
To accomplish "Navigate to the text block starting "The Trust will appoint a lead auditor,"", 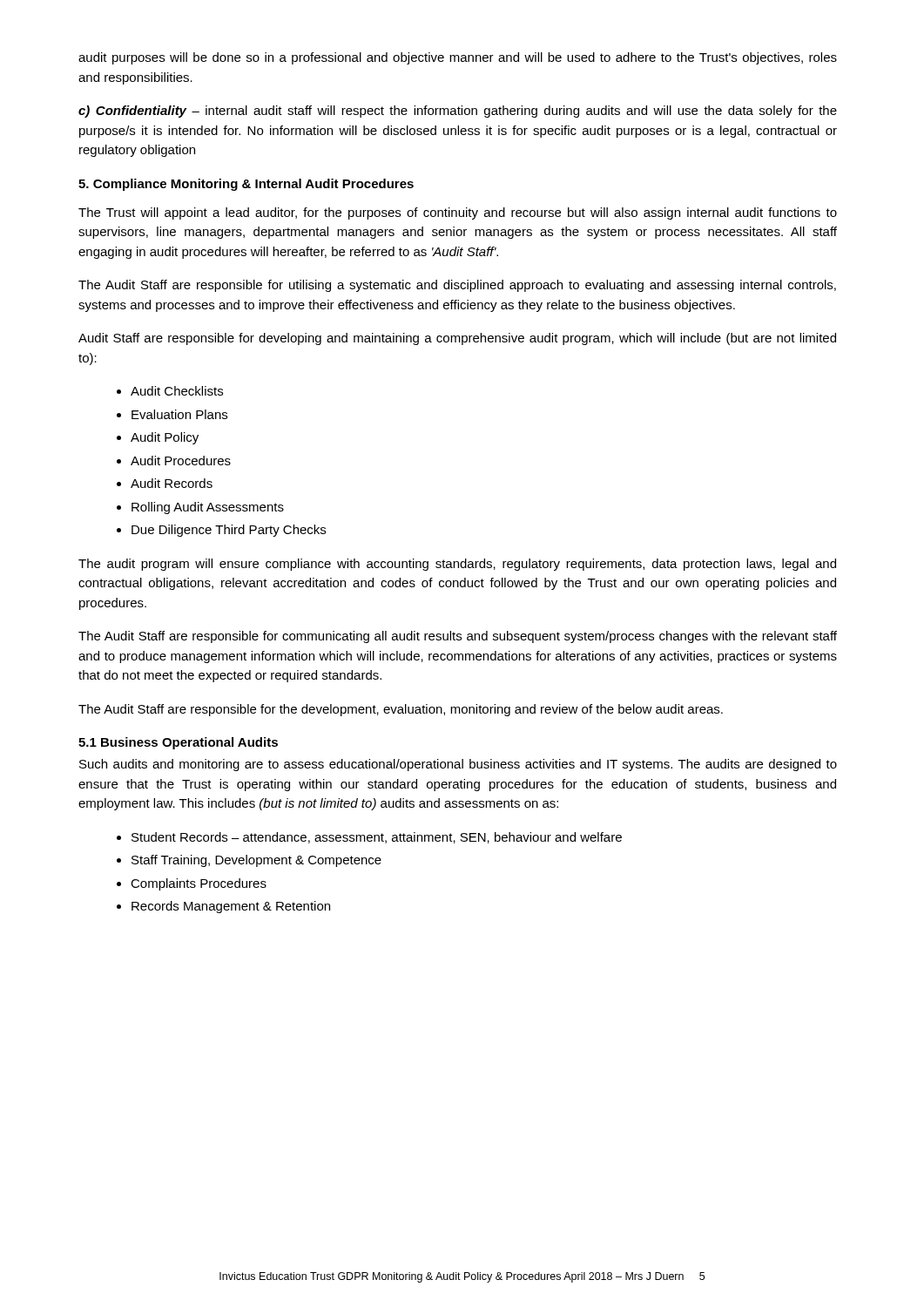I will [x=458, y=232].
